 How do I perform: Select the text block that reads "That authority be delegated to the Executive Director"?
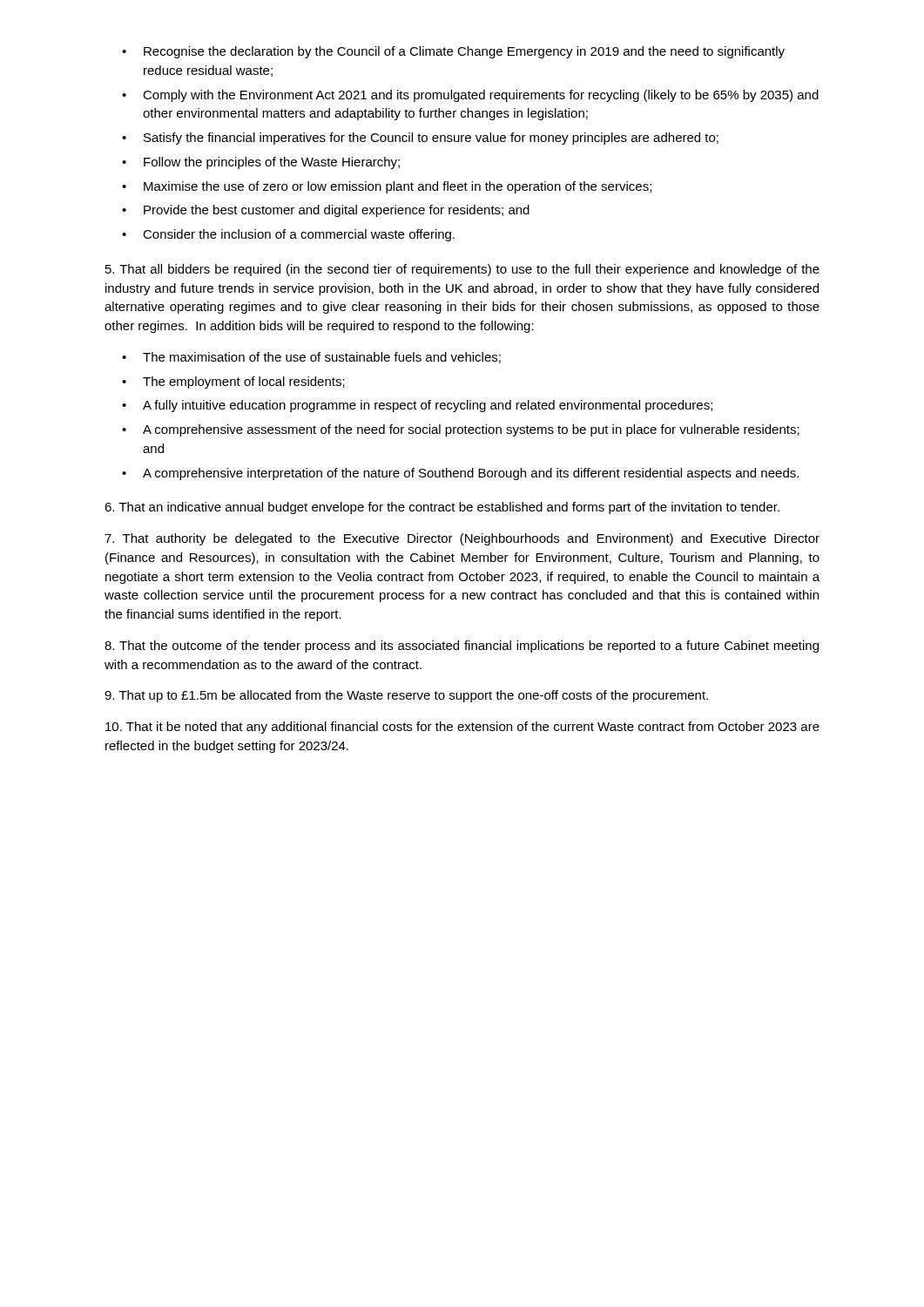click(462, 576)
